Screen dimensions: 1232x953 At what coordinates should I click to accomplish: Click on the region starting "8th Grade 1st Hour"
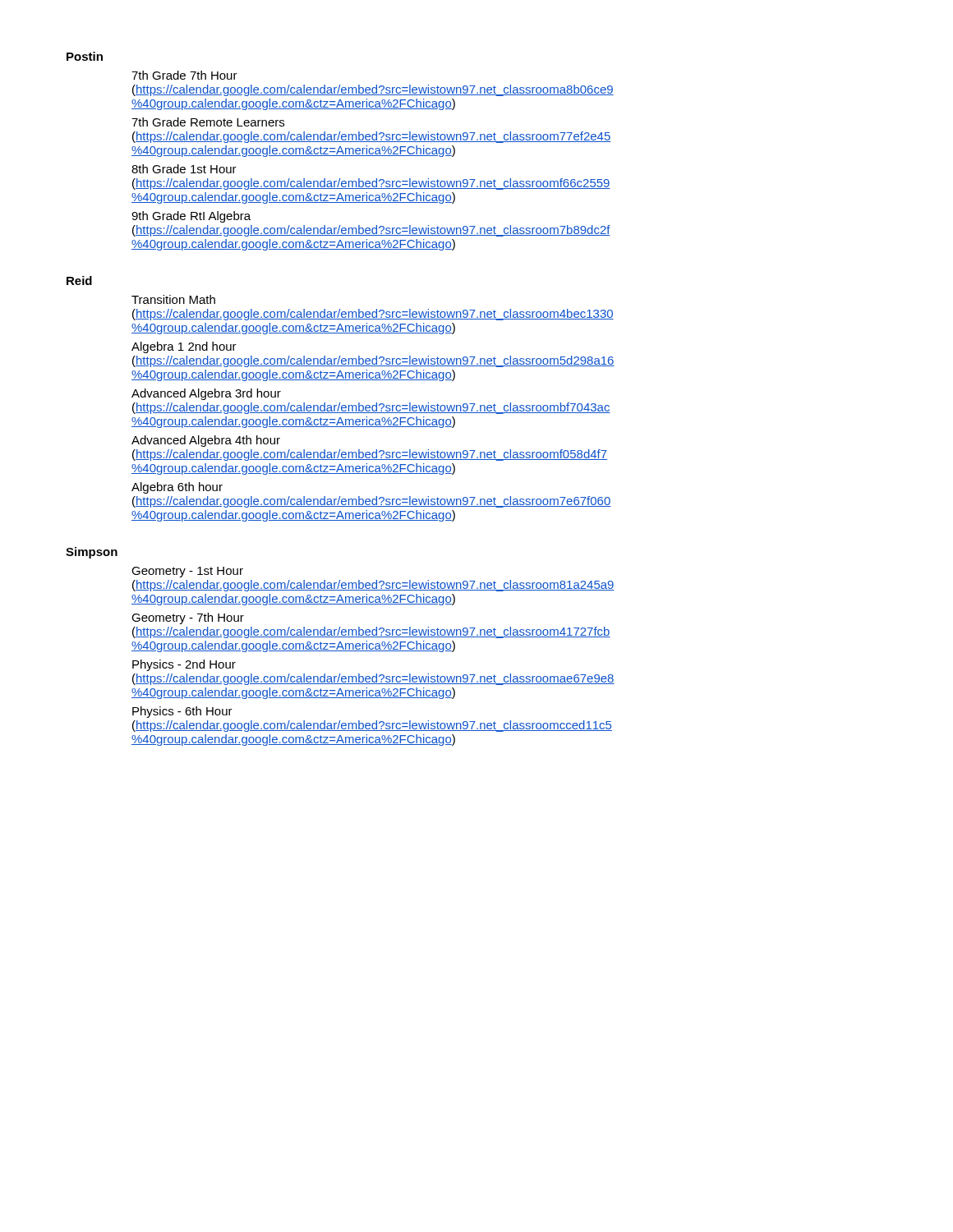[x=184, y=169]
